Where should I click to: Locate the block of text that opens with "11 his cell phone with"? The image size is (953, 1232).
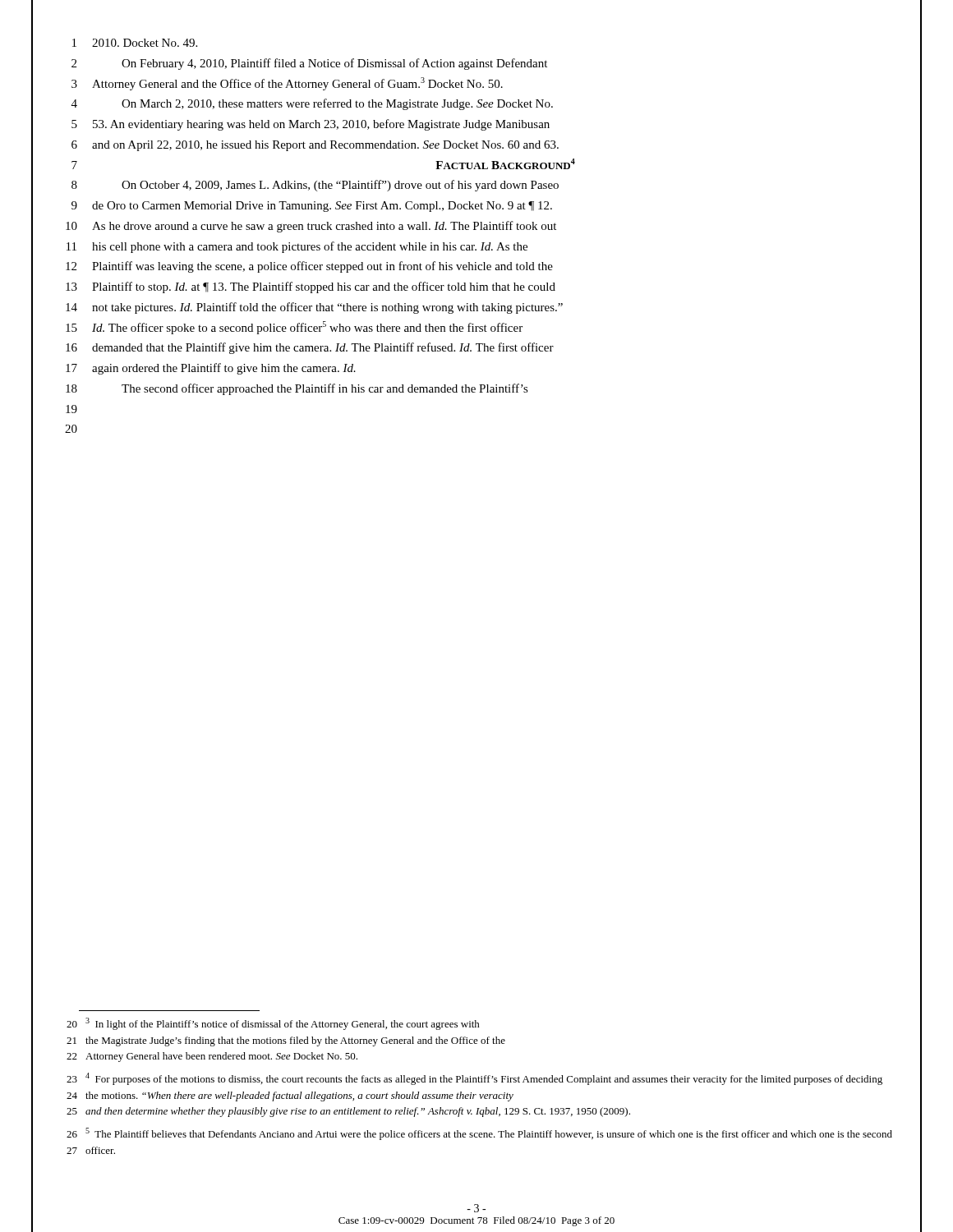tap(476, 246)
